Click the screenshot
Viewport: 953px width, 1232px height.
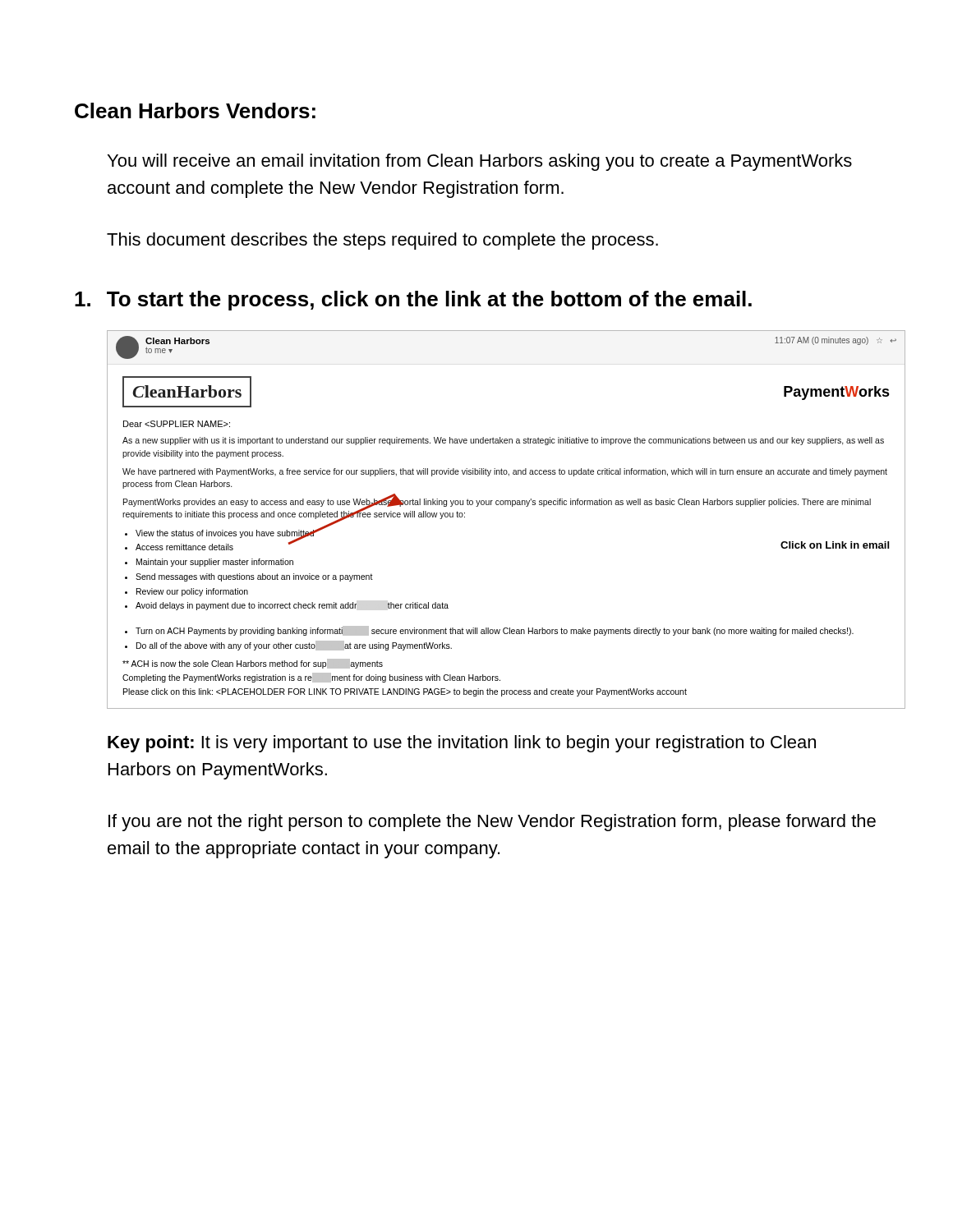(493, 520)
